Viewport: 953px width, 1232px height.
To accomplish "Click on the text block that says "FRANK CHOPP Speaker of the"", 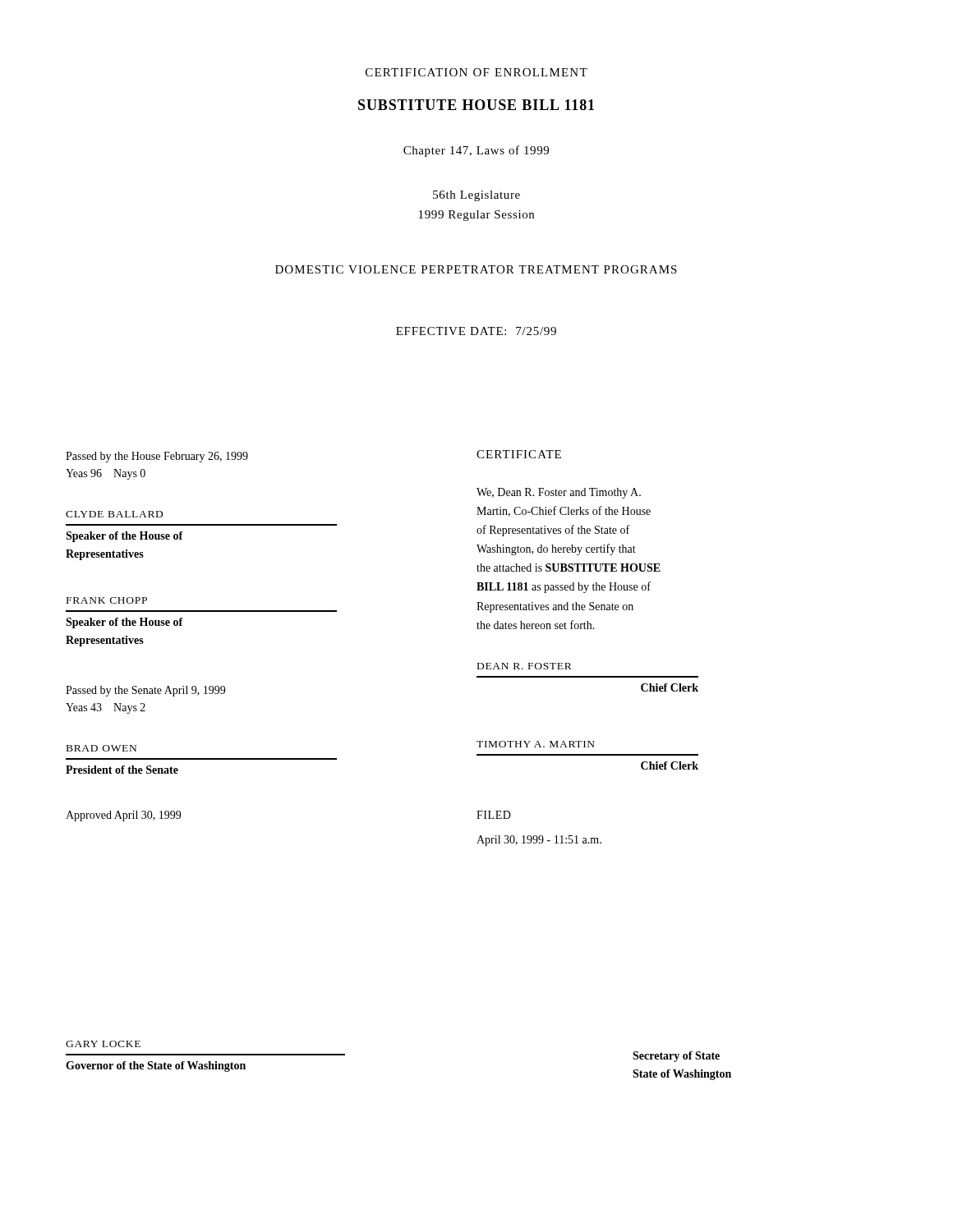I will (x=201, y=619).
